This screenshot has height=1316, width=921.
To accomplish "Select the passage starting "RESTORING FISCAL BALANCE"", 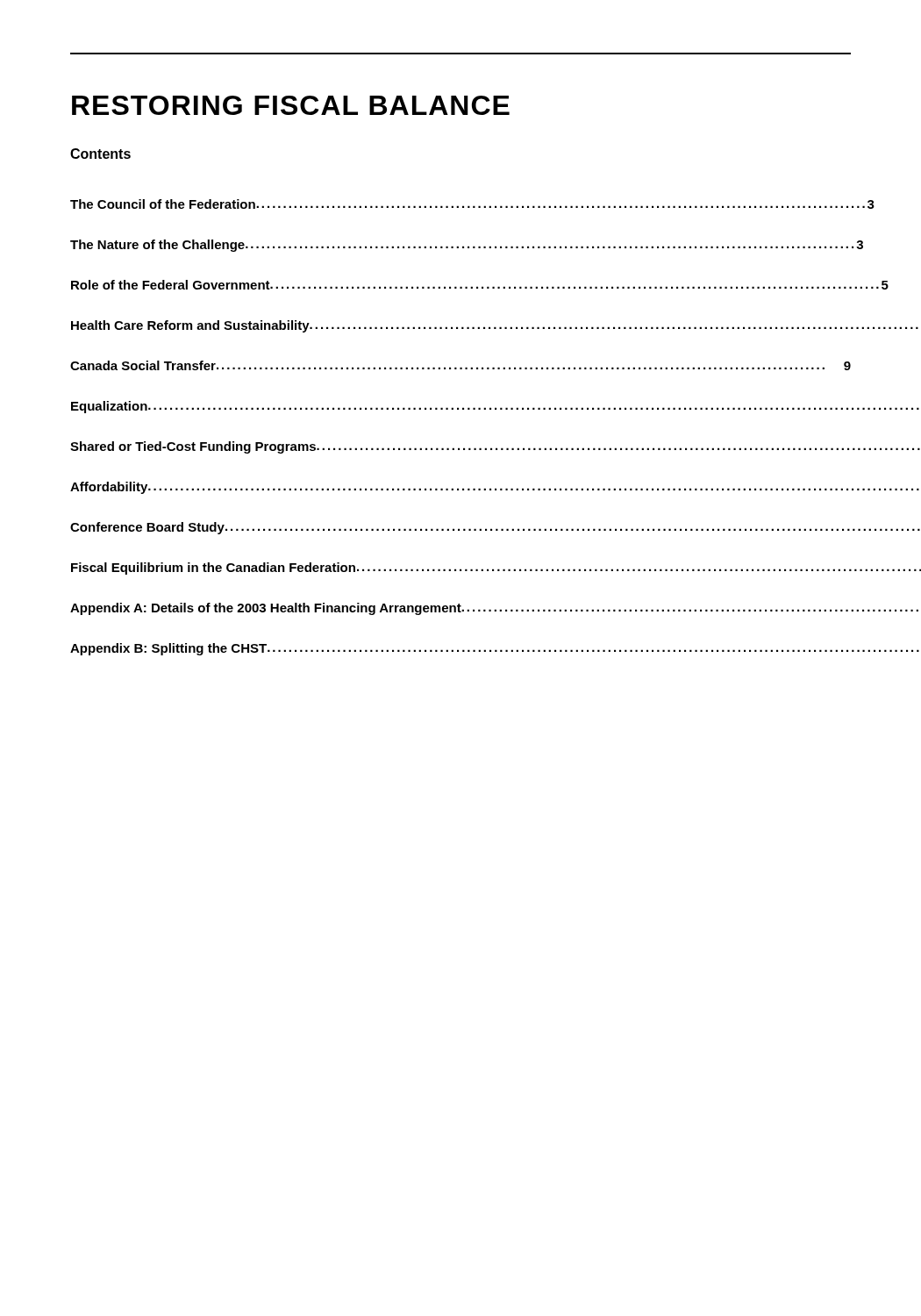I will coord(291,106).
